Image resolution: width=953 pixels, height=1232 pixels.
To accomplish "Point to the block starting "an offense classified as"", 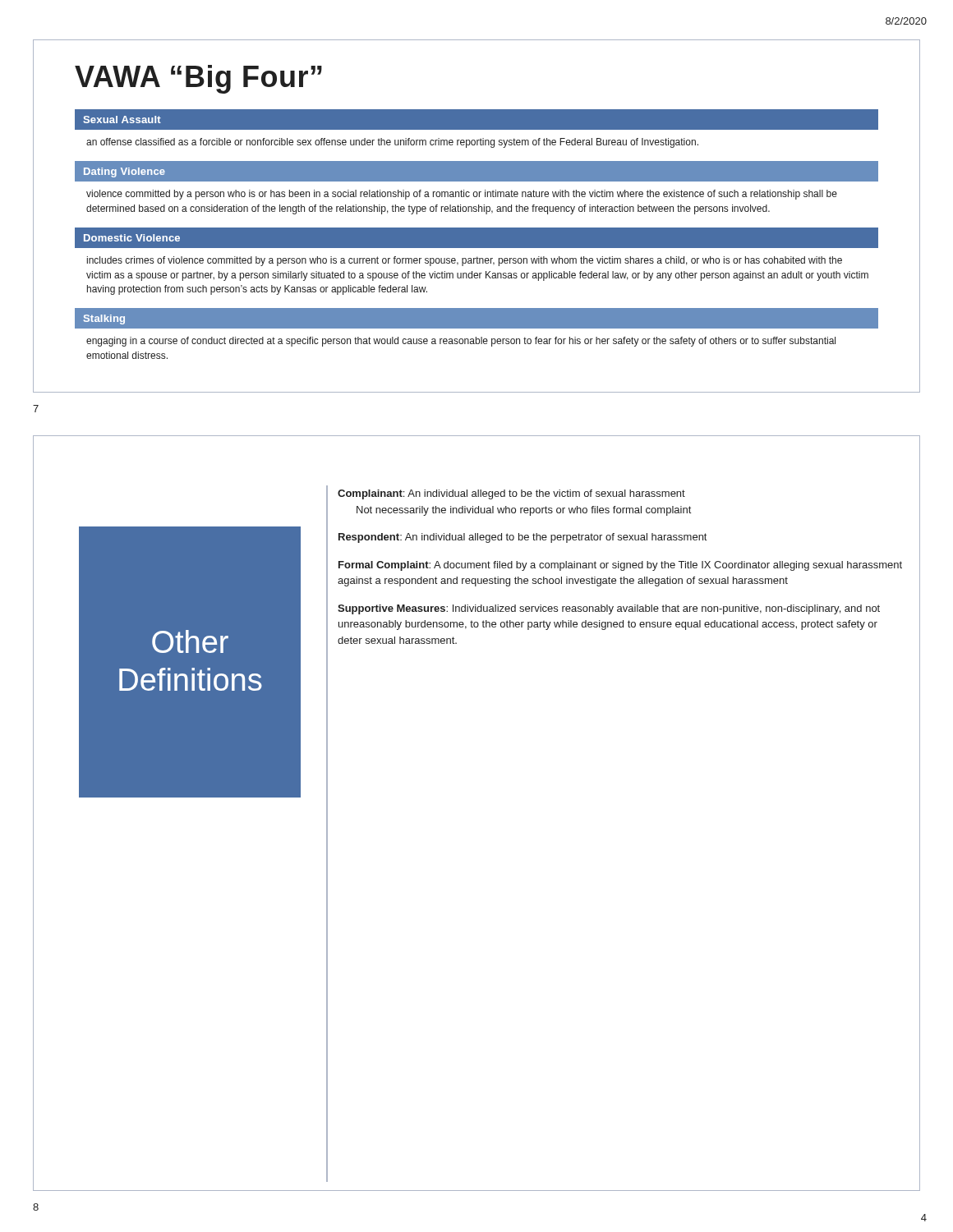I will [x=393, y=142].
